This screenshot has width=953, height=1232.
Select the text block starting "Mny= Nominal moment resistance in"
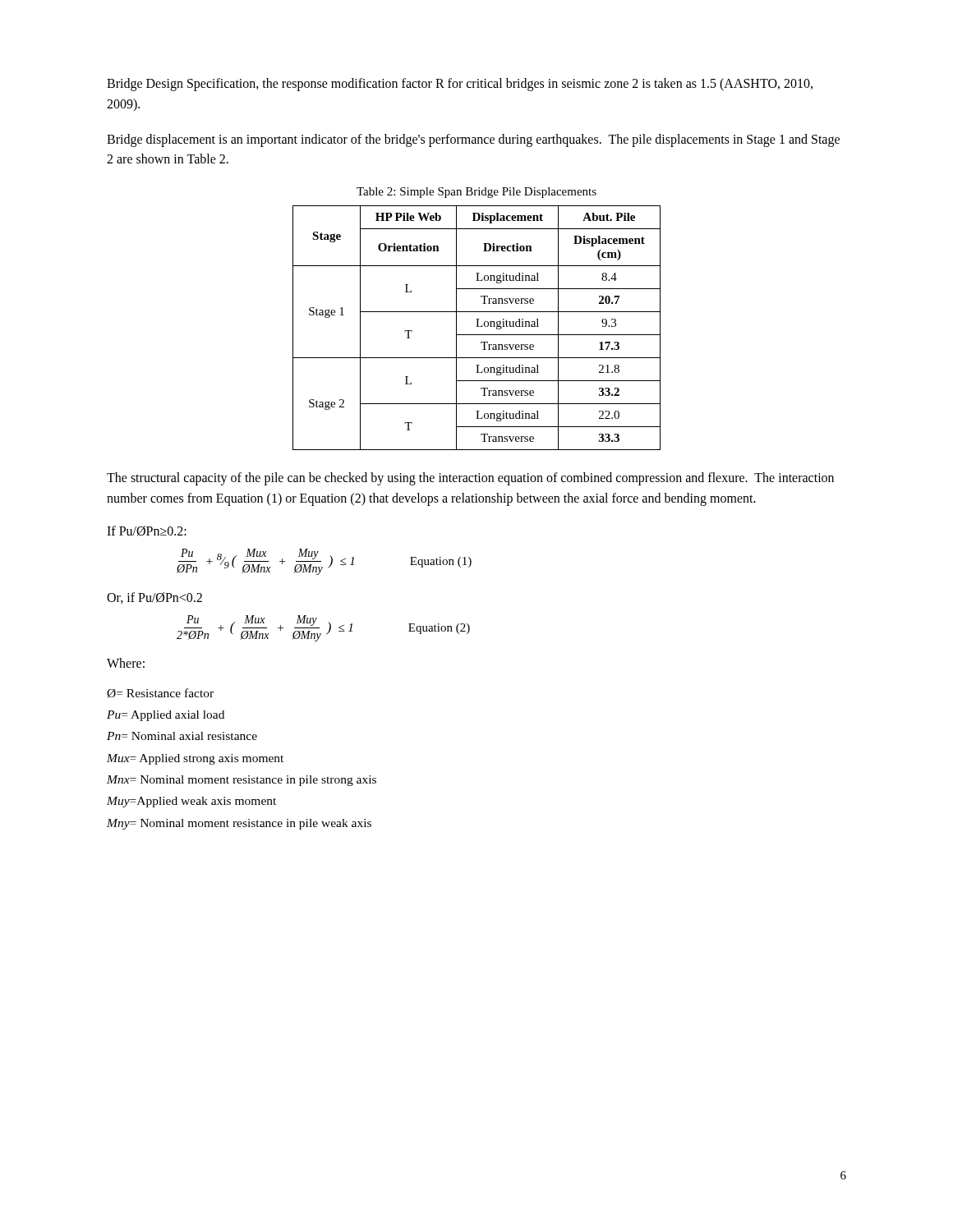(x=239, y=822)
